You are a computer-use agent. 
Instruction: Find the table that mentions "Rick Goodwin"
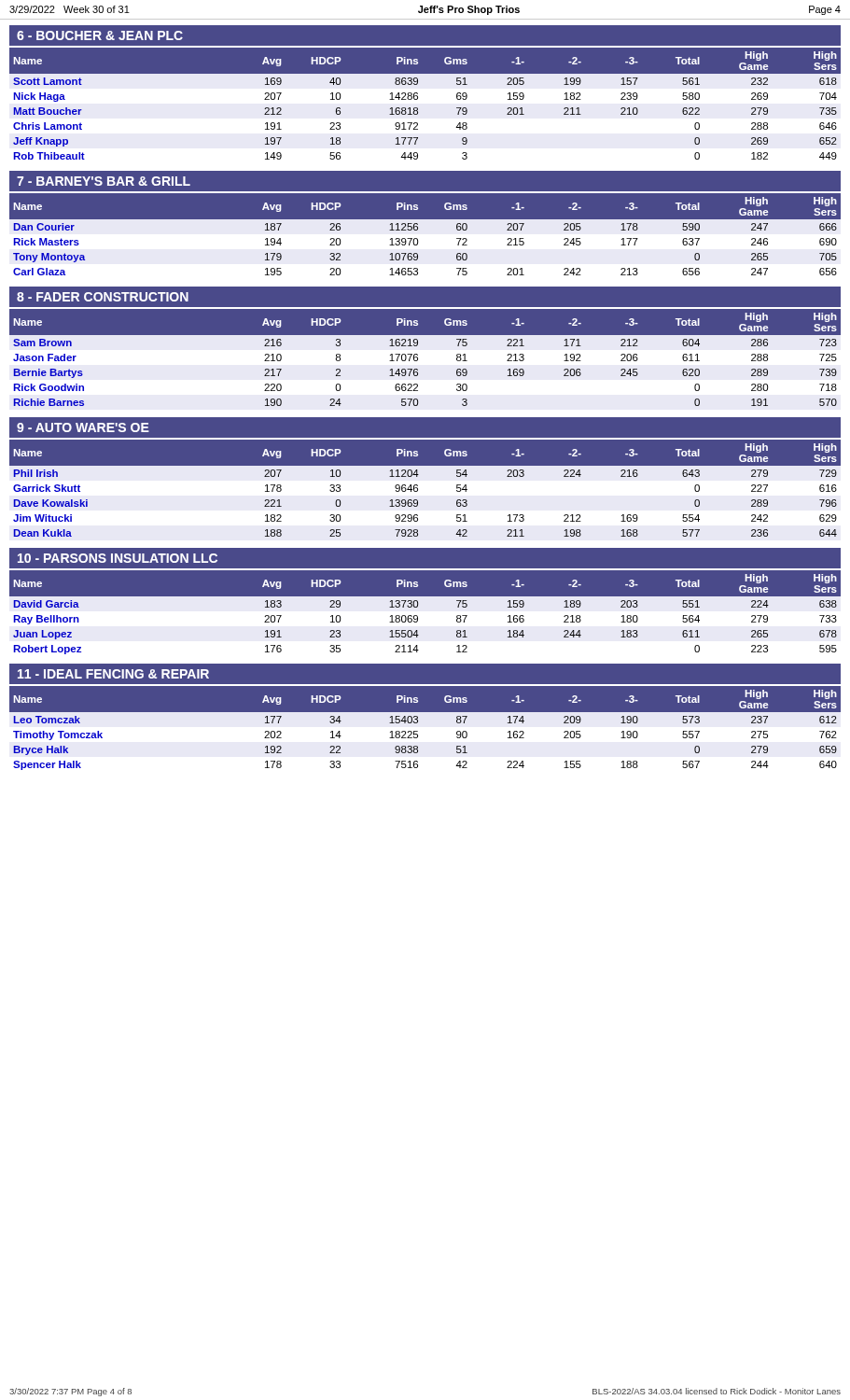(x=425, y=359)
